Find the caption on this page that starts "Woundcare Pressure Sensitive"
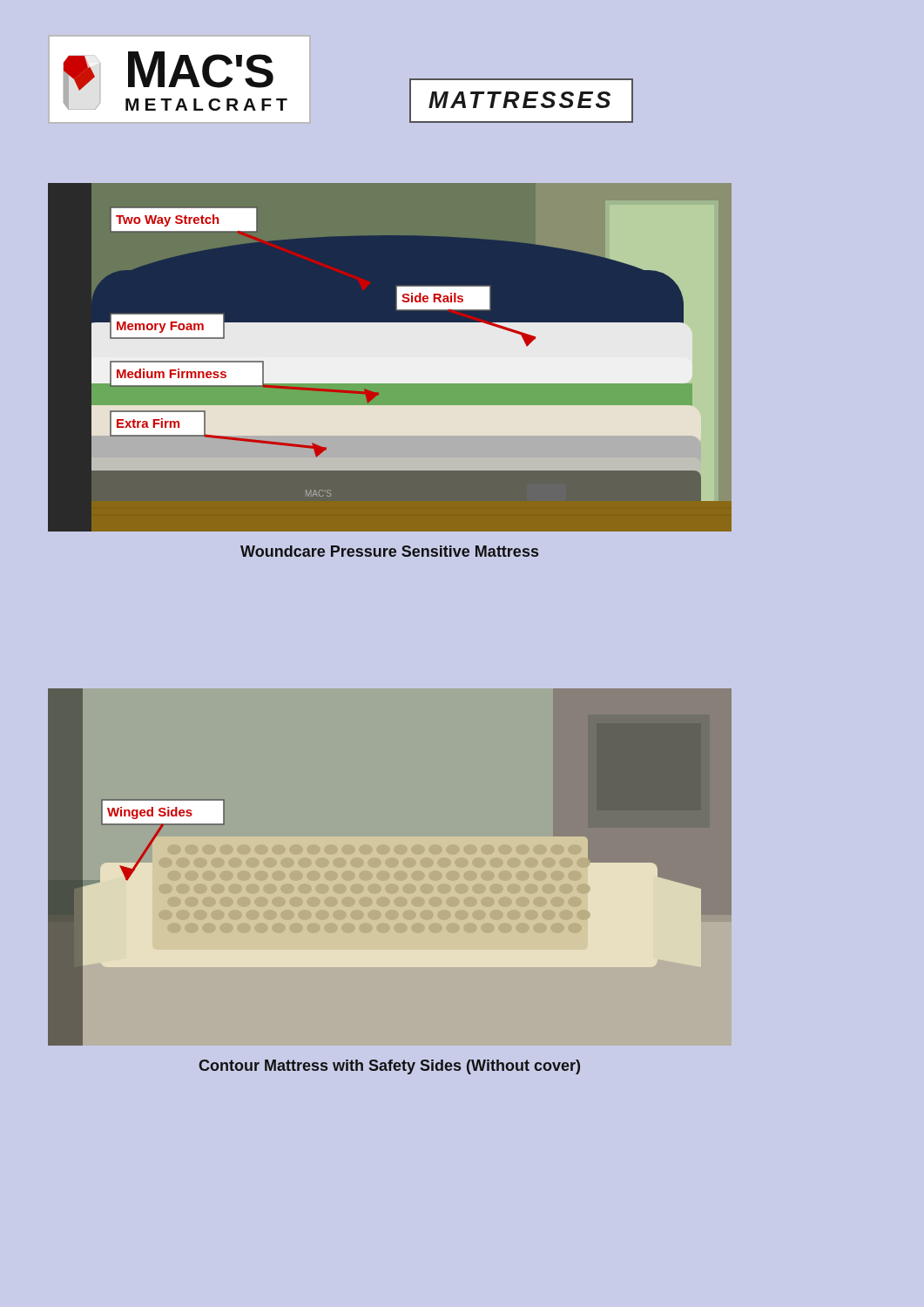The height and width of the screenshot is (1307, 924). [390, 552]
